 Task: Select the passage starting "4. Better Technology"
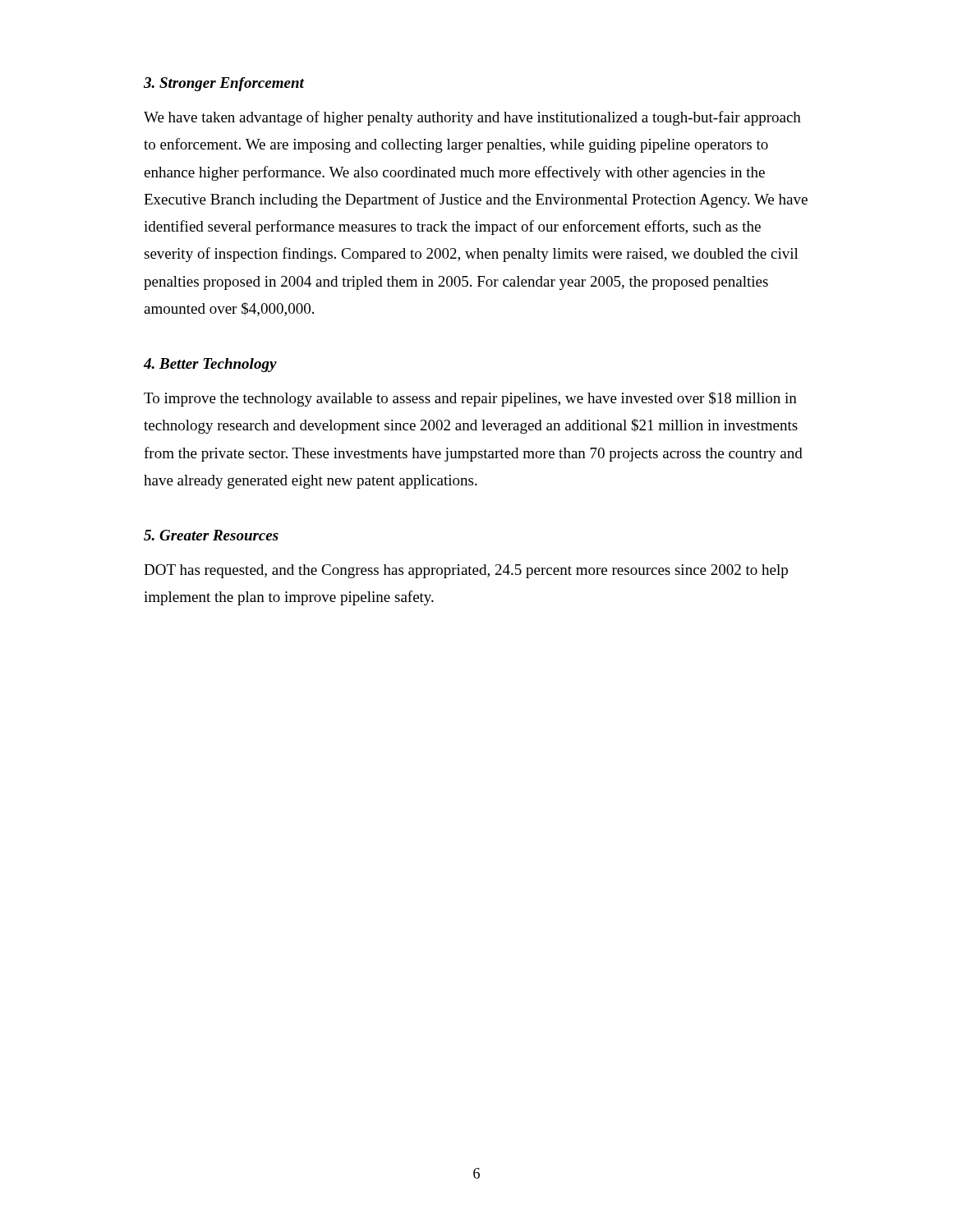tap(210, 363)
